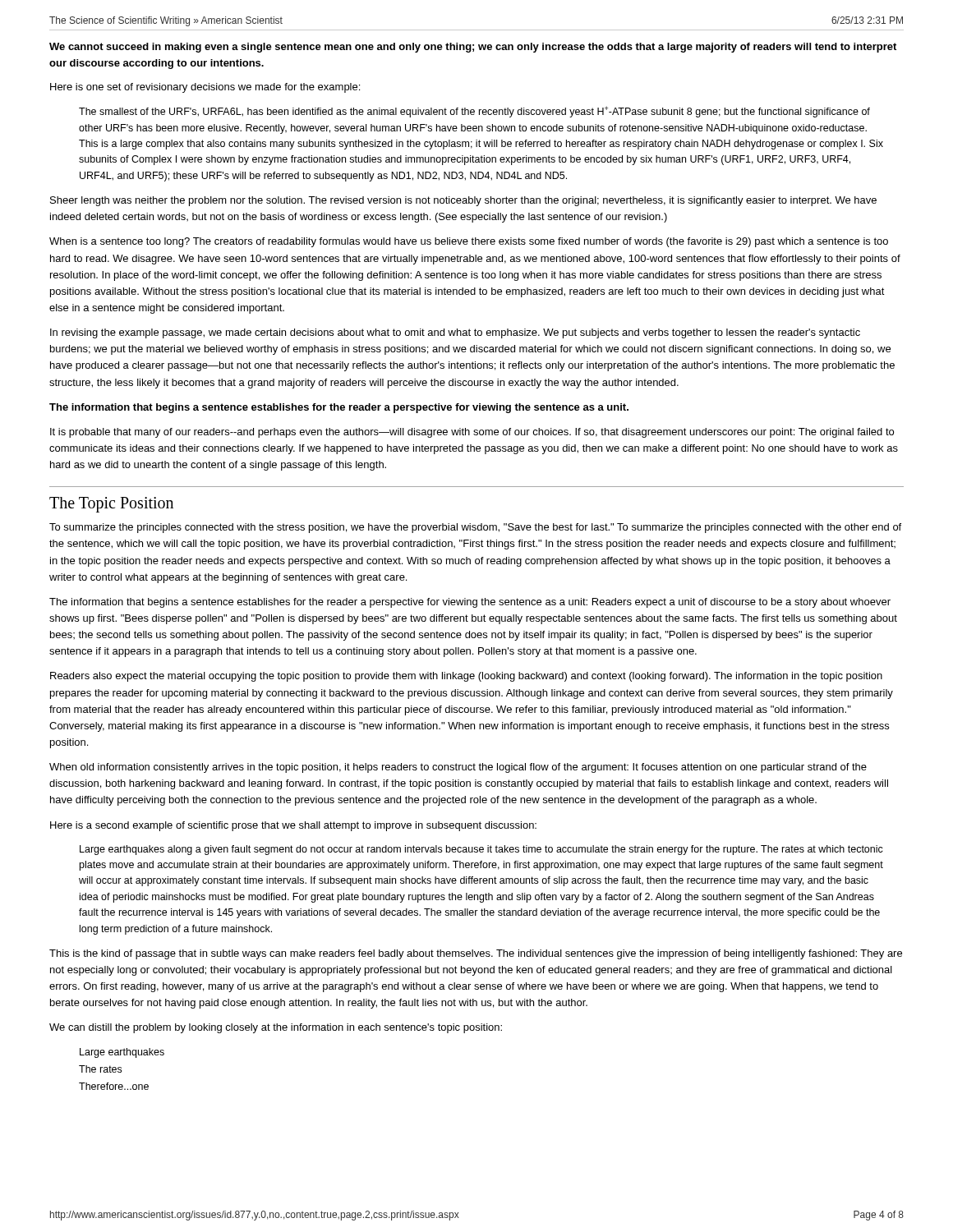Select the list item with the text "Large earthquakes"

click(122, 1052)
